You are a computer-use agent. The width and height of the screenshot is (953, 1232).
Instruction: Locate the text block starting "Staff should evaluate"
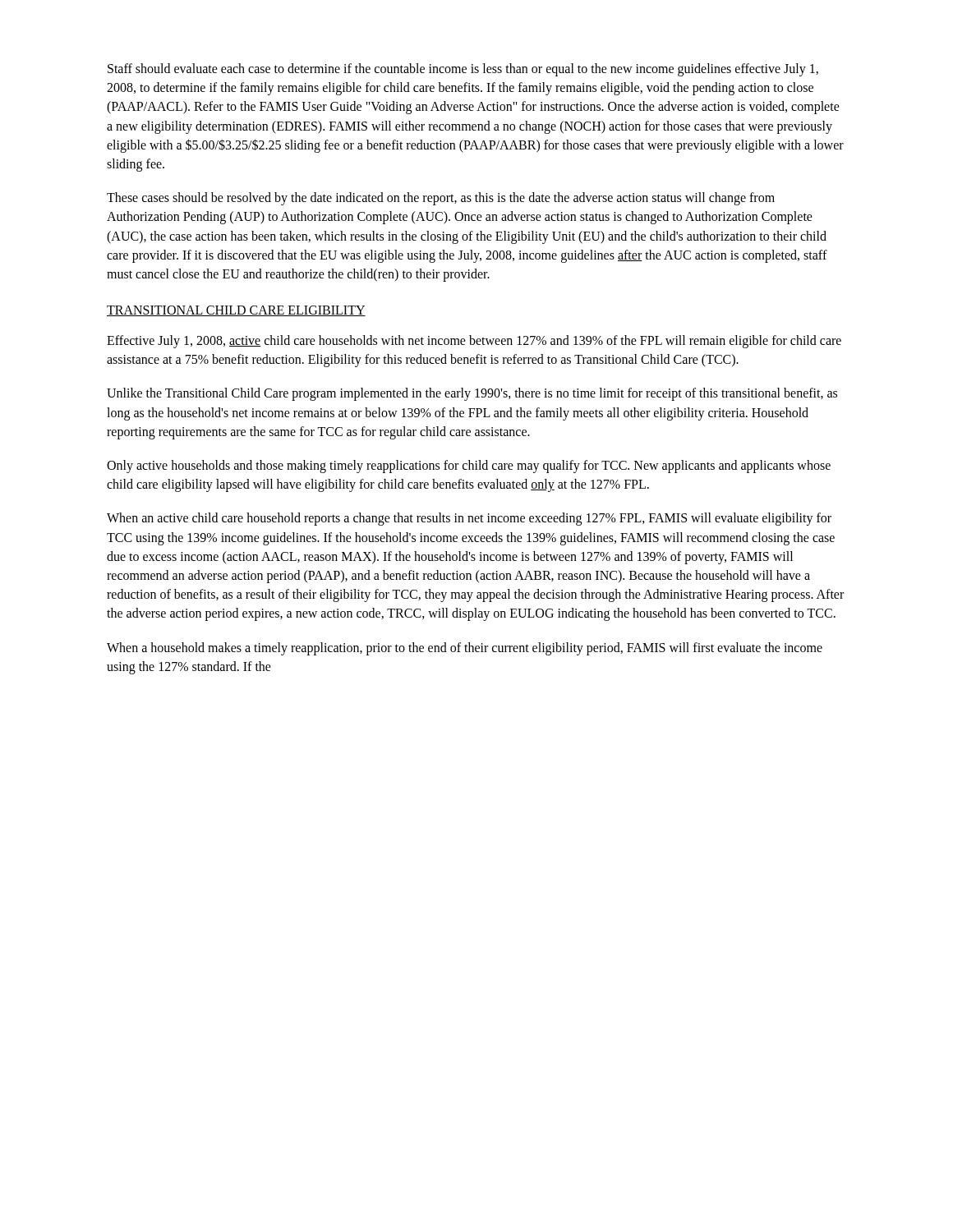coord(475,116)
